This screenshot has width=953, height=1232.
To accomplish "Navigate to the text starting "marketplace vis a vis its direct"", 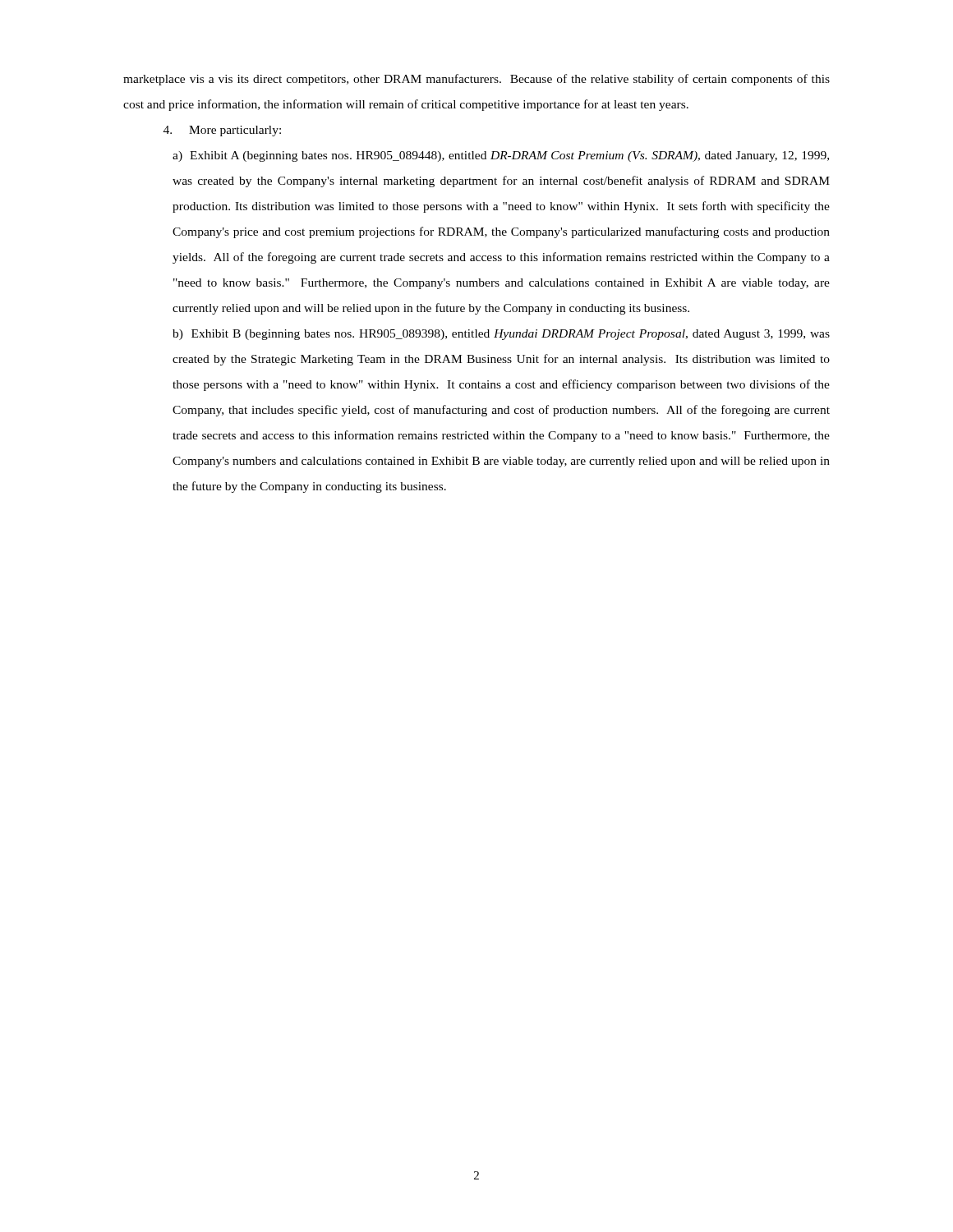I will pyautogui.click(x=476, y=91).
